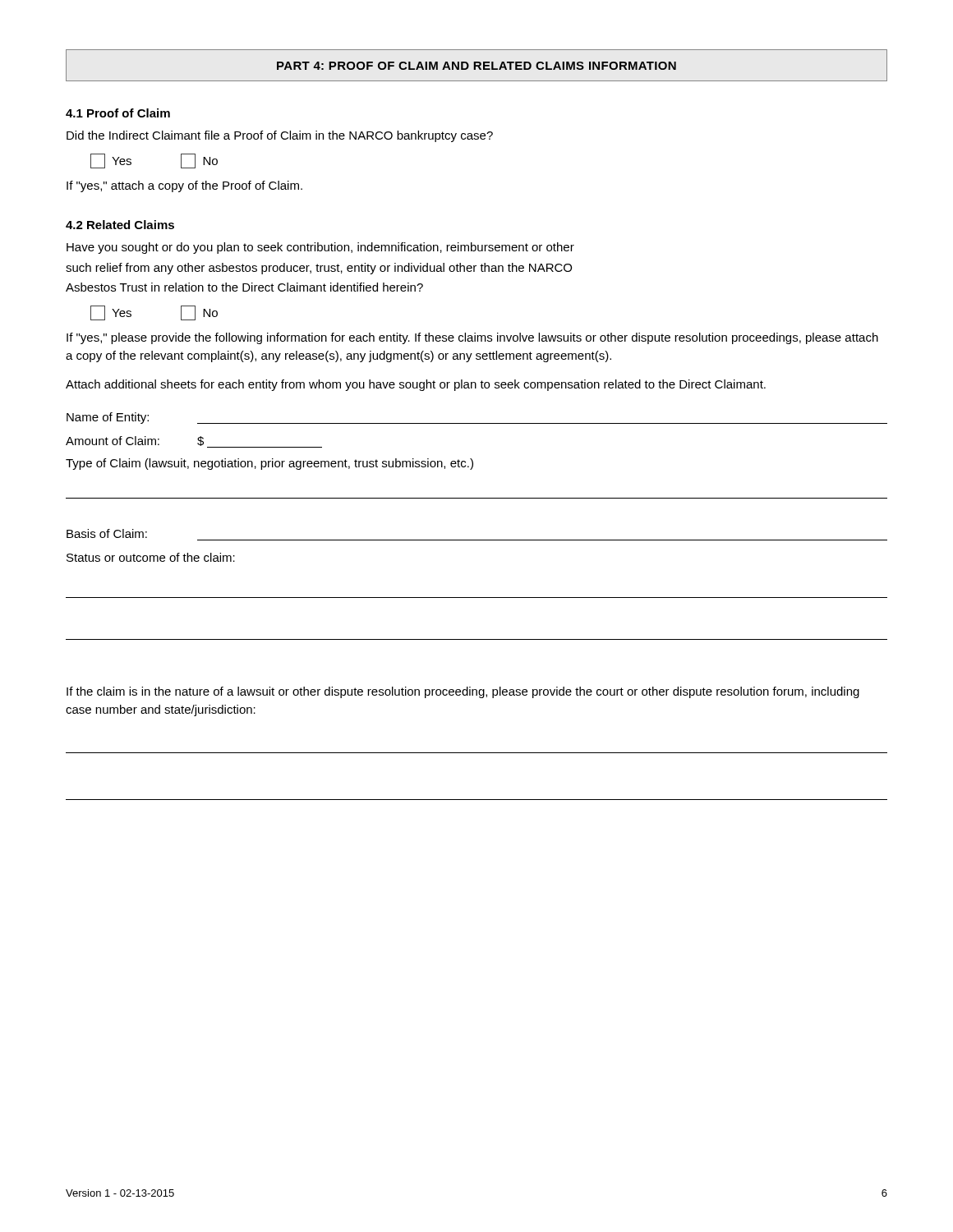The image size is (953, 1232).
Task: Point to the element starting "Amount of Claim: $"
Action: coord(194,440)
